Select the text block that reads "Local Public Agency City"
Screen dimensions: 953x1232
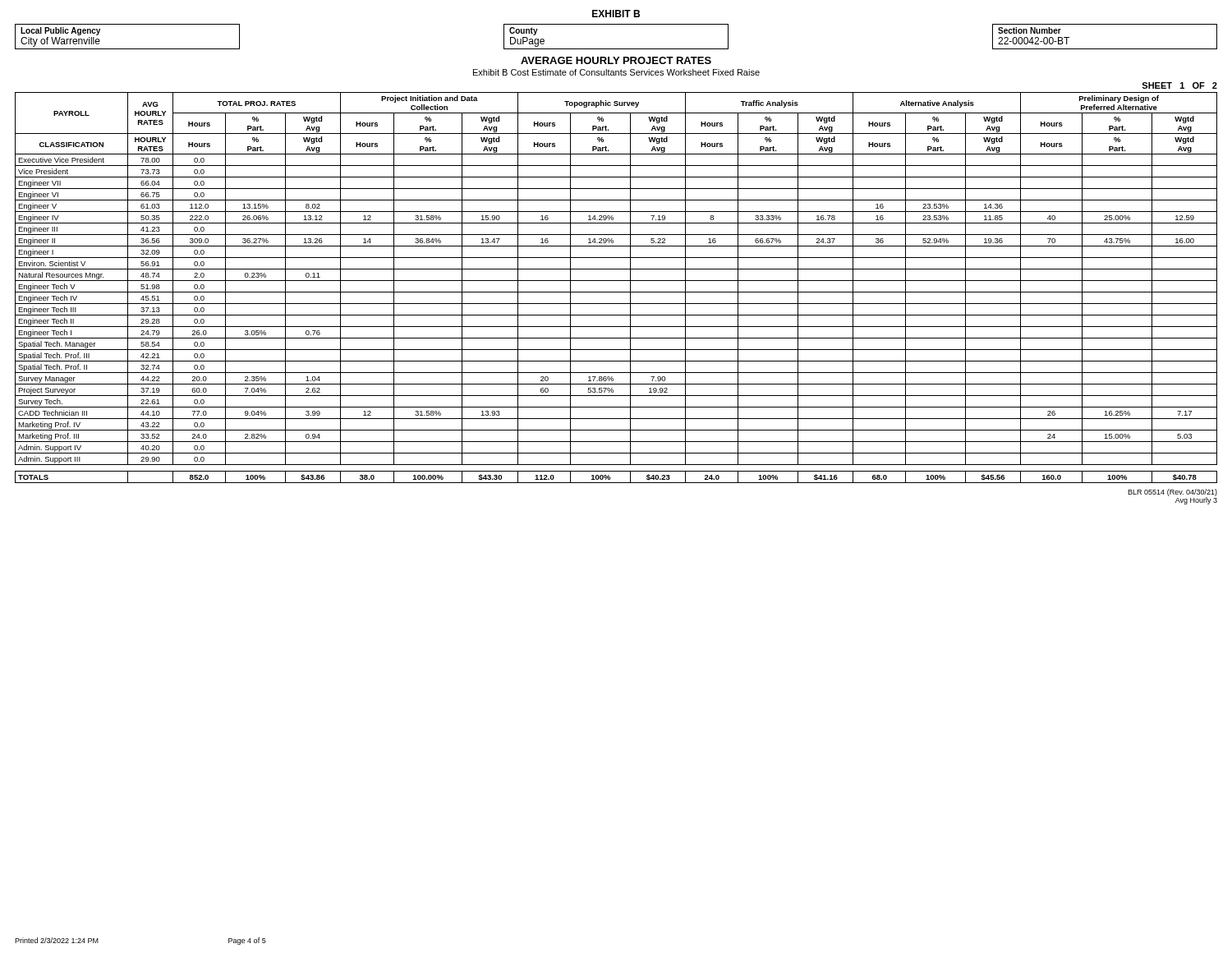pos(127,37)
